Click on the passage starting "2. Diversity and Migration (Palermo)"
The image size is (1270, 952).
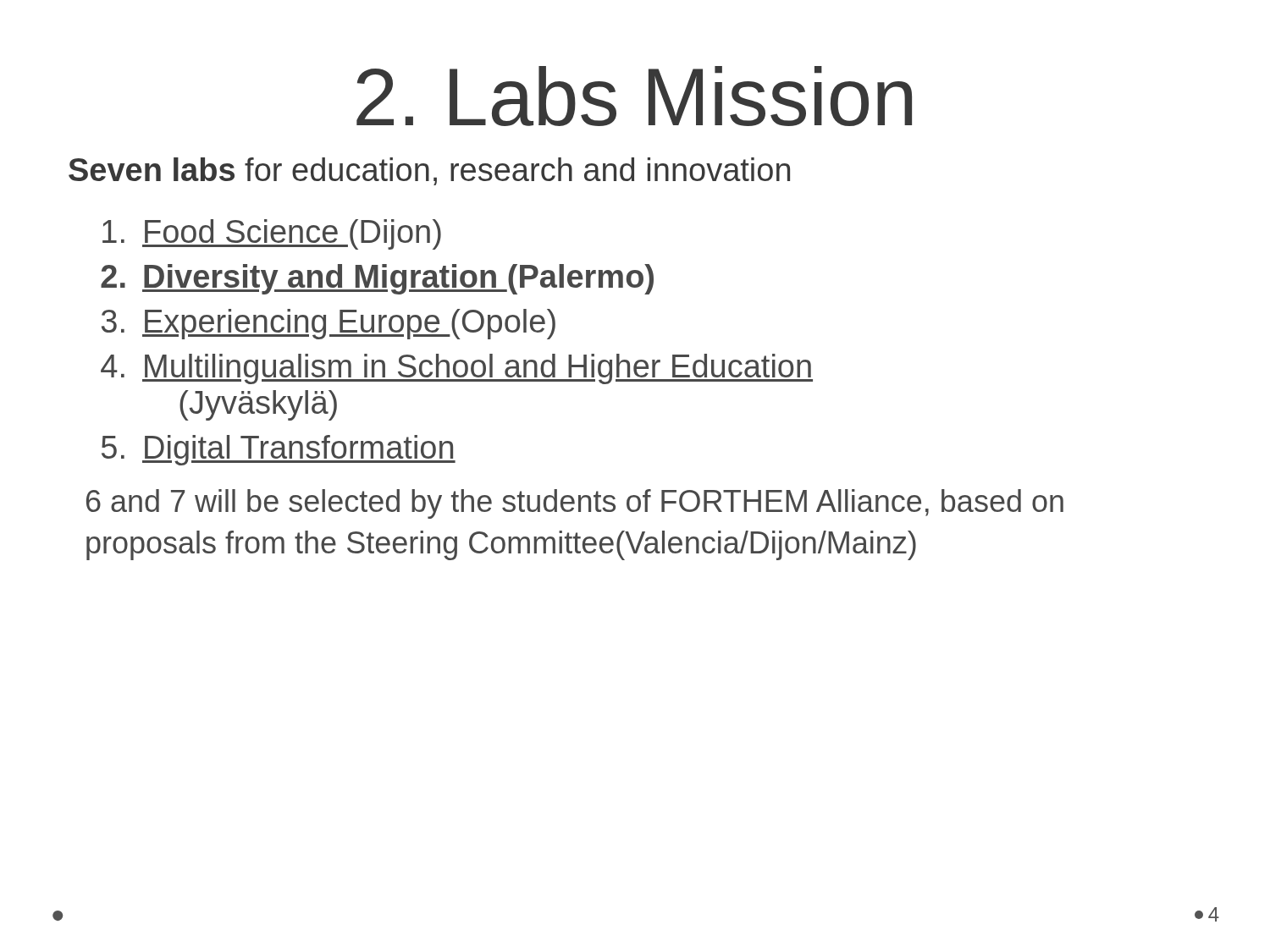tap(370, 277)
